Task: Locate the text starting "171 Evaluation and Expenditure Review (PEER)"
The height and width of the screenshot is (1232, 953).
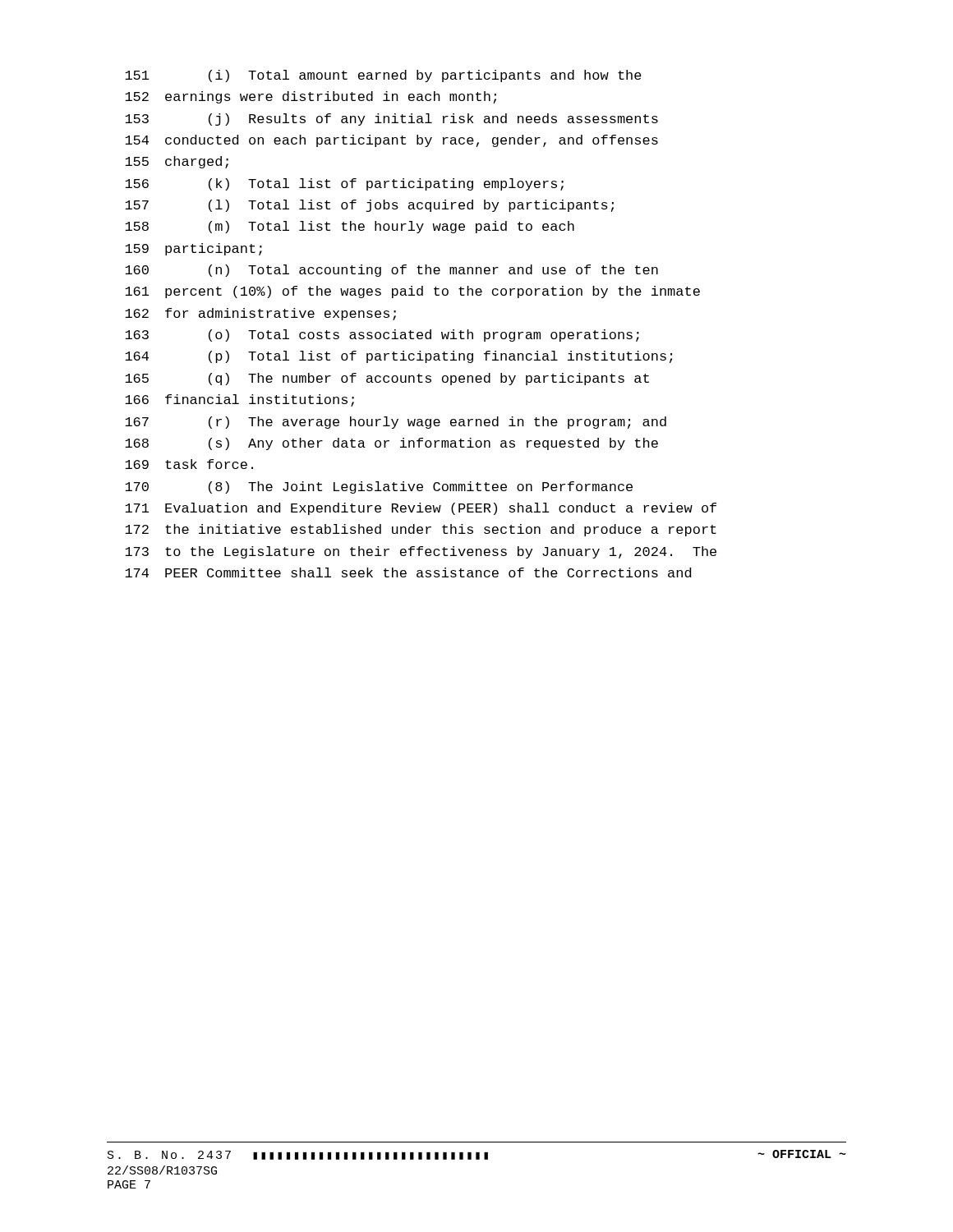Action: pyautogui.click(x=412, y=509)
